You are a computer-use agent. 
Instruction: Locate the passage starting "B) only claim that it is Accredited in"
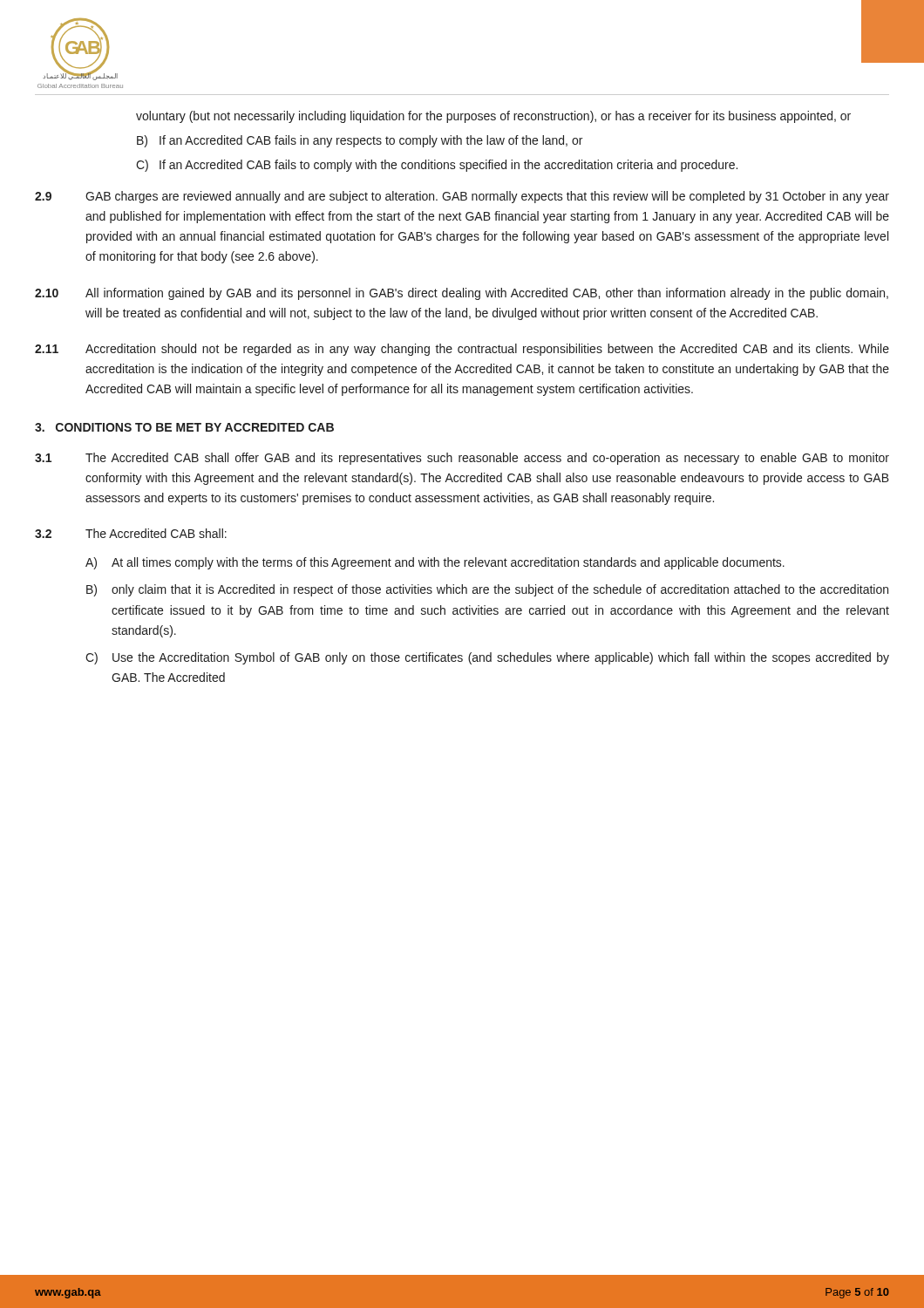point(487,611)
